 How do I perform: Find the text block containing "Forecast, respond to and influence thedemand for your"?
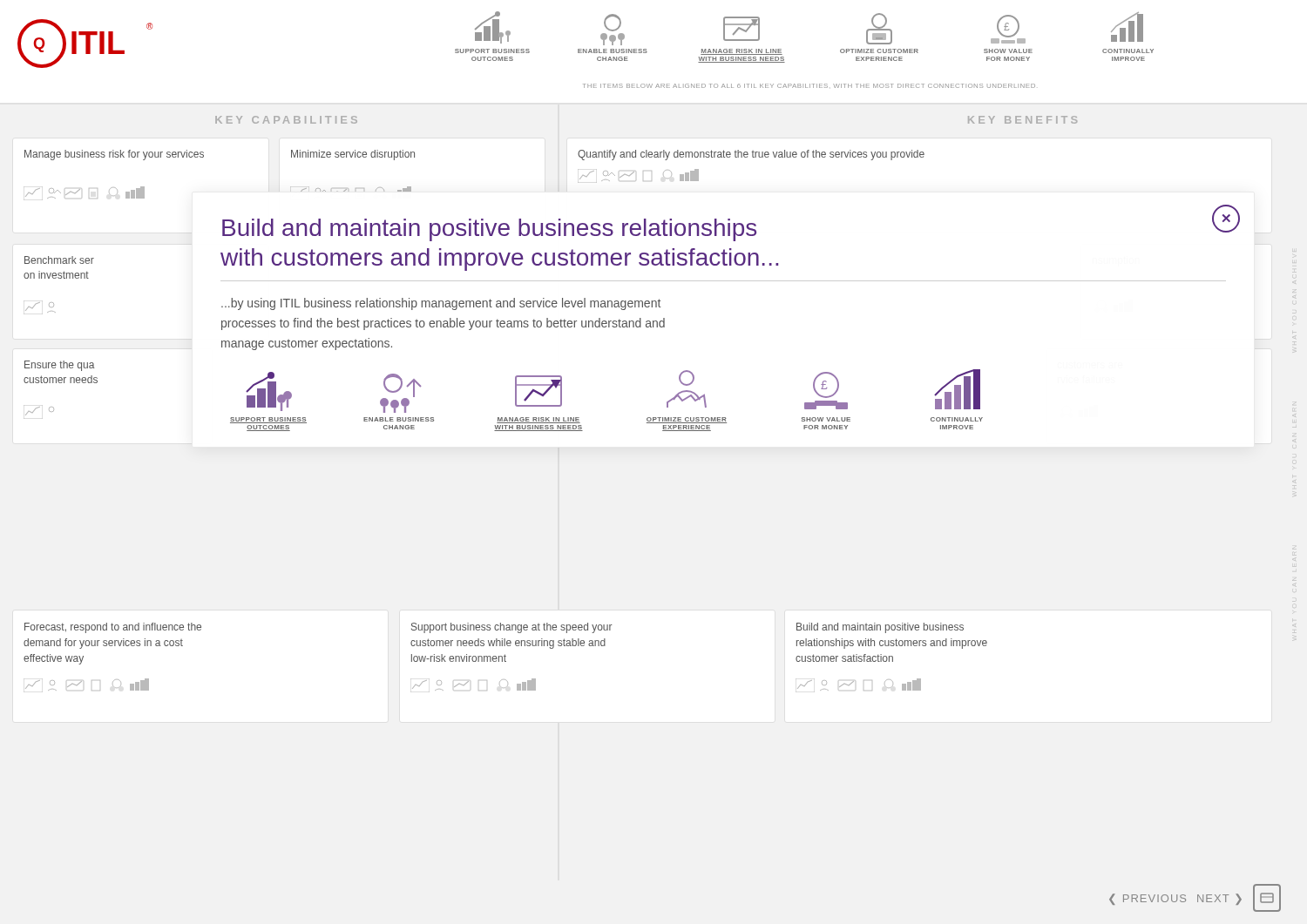point(113,628)
